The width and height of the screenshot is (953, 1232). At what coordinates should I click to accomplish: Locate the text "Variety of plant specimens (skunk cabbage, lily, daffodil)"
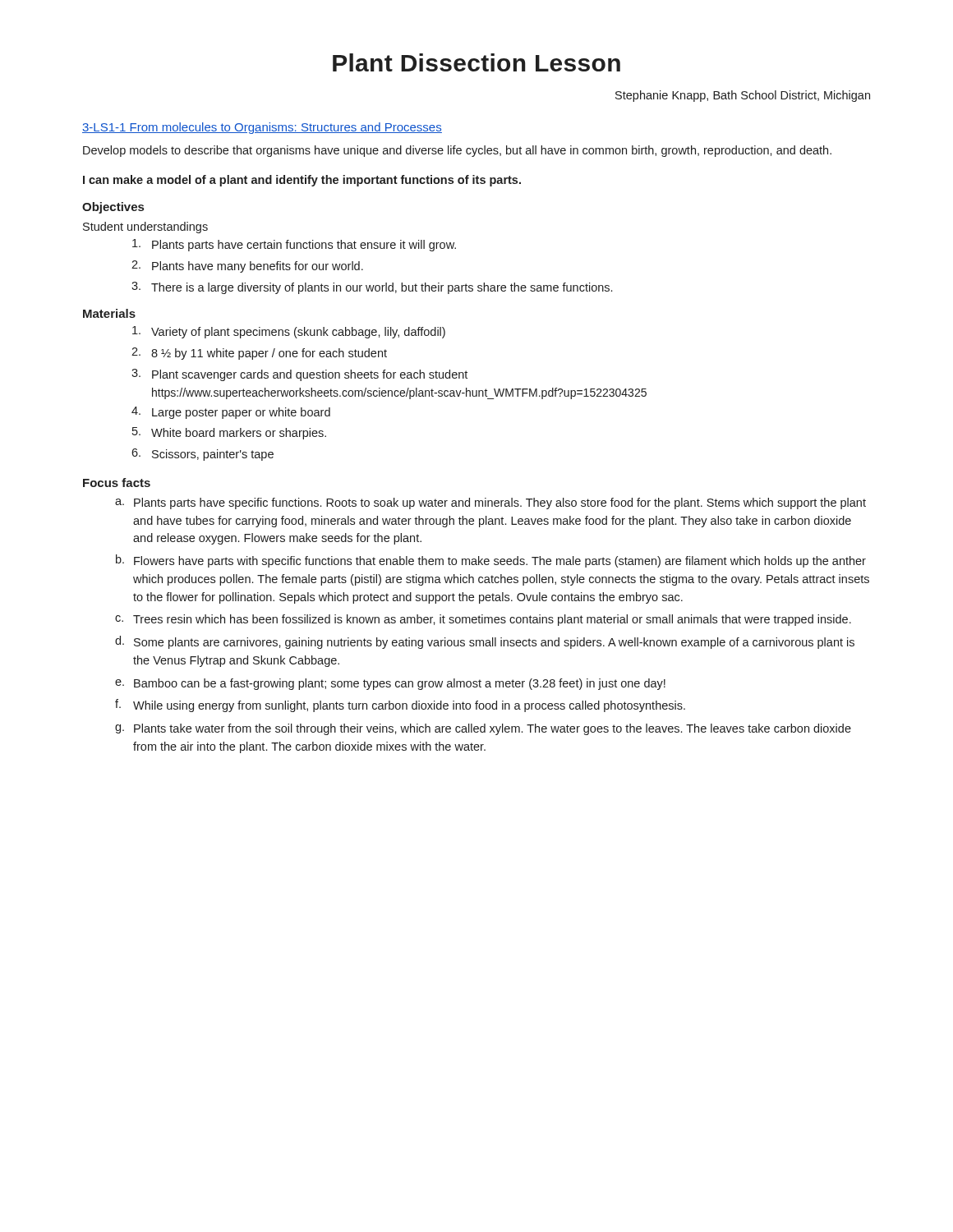[x=289, y=333]
